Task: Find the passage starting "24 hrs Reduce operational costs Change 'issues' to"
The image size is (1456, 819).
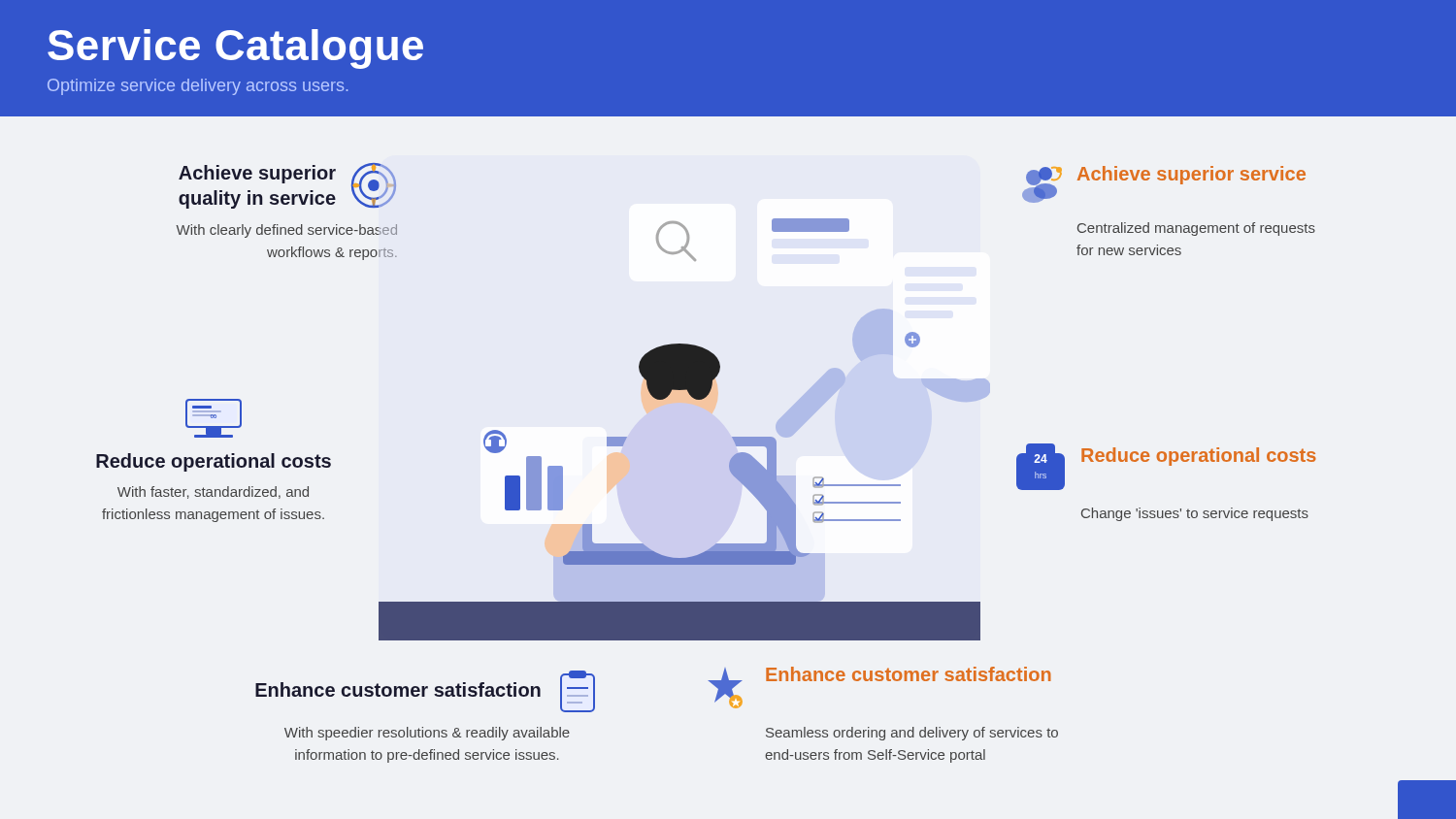Action: pyautogui.click(x=1166, y=467)
